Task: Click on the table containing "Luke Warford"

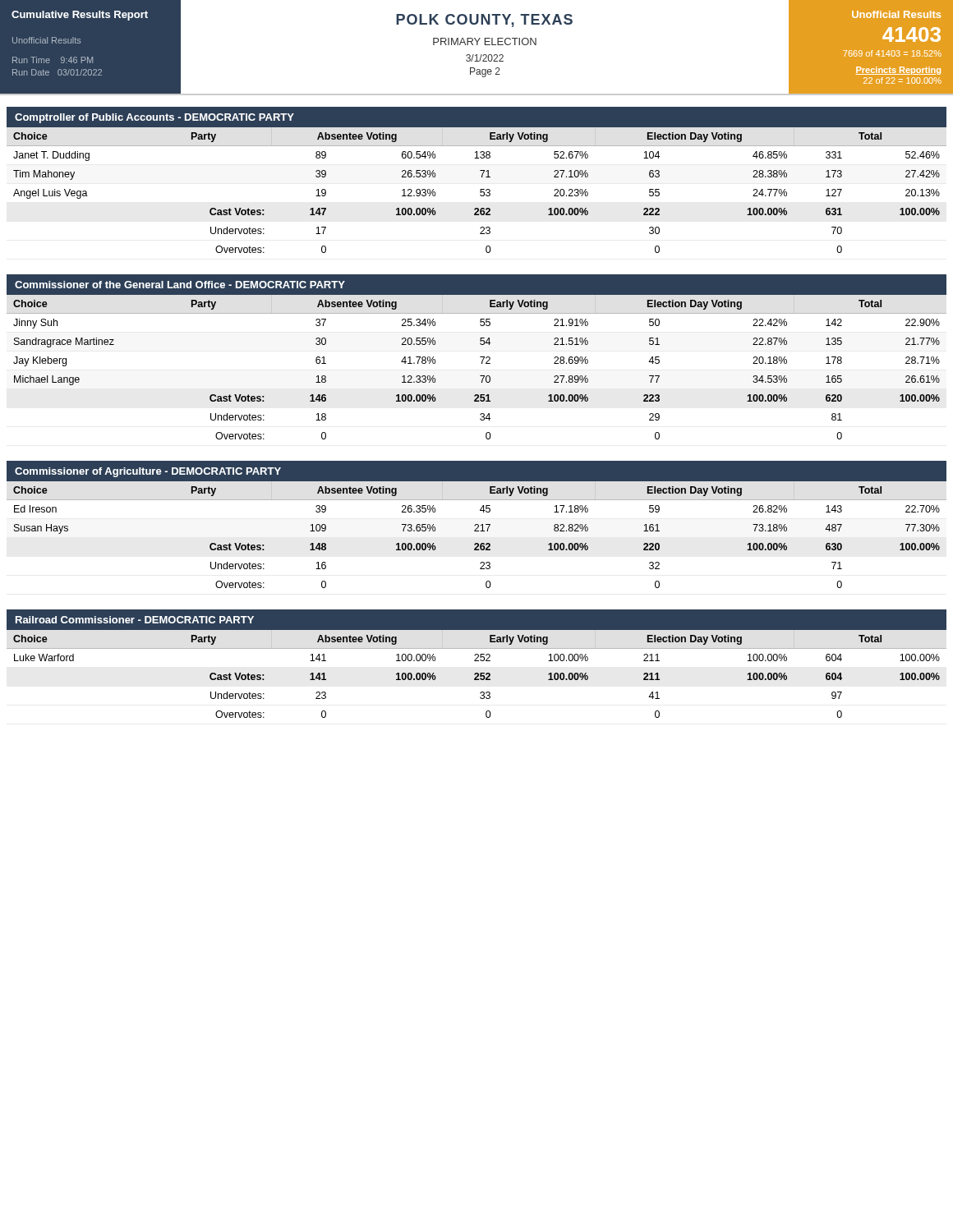Action: (476, 677)
